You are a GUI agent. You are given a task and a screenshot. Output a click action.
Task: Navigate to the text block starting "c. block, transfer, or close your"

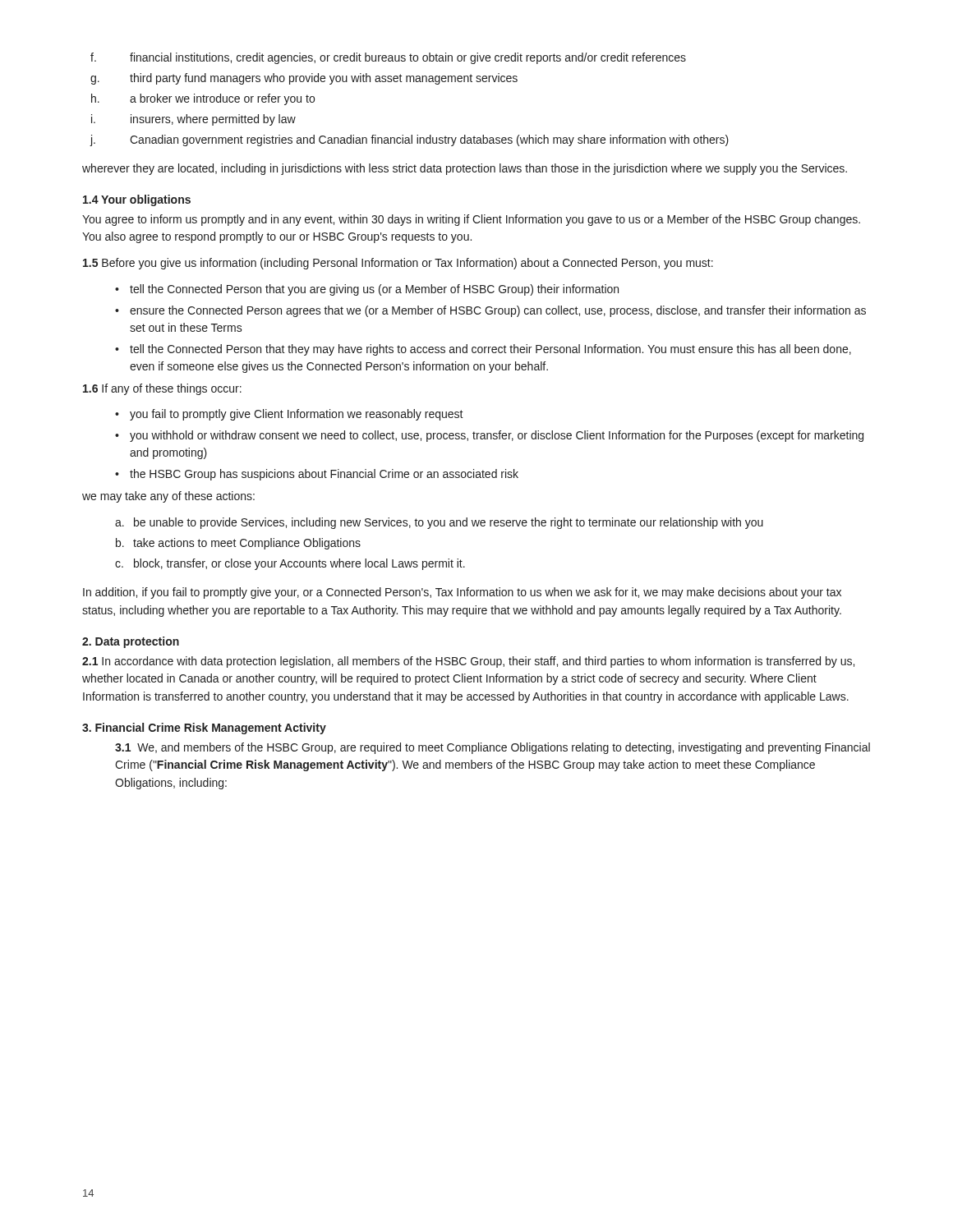coord(290,564)
